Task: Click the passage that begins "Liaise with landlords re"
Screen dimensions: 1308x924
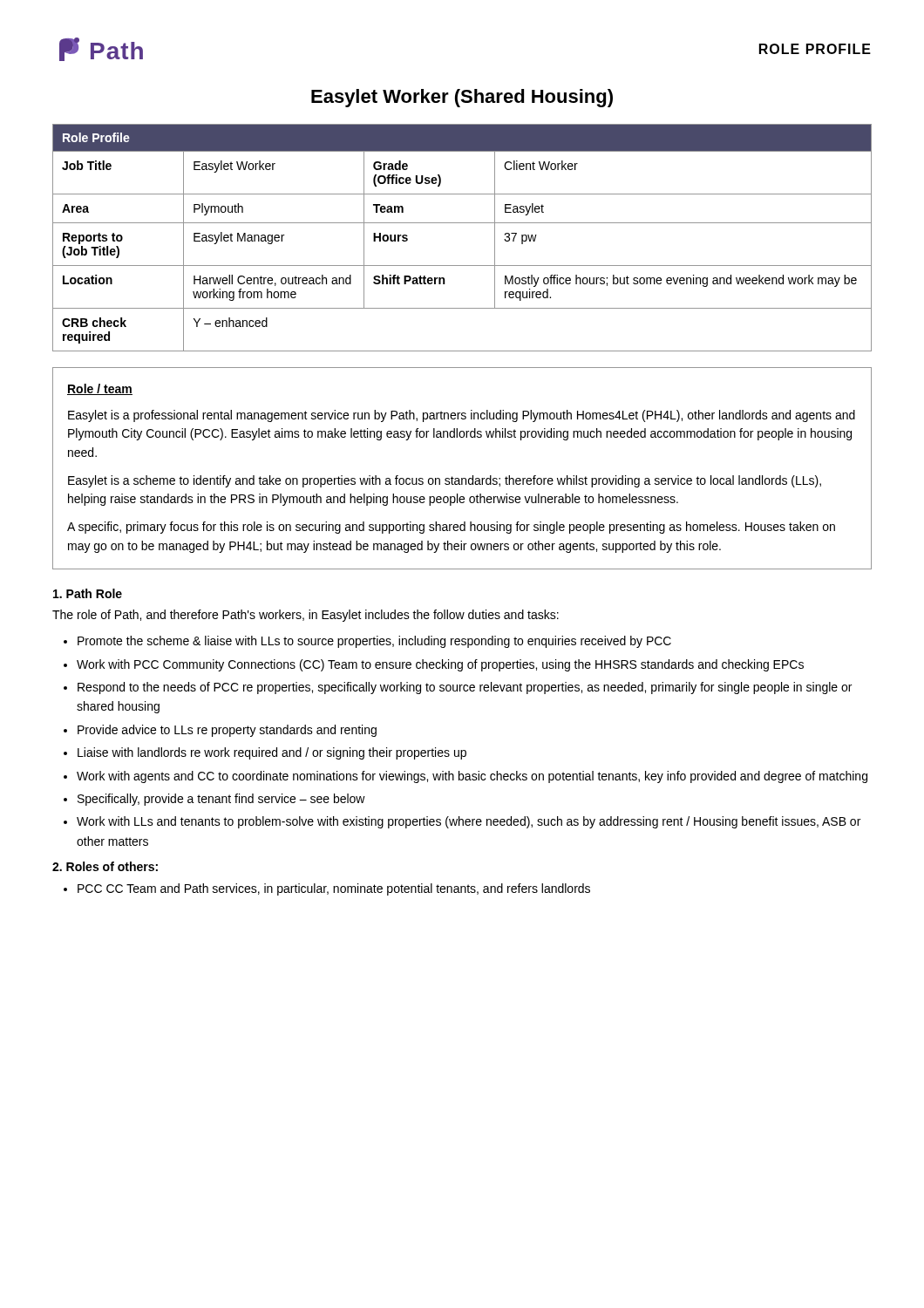Action: pyautogui.click(x=272, y=753)
